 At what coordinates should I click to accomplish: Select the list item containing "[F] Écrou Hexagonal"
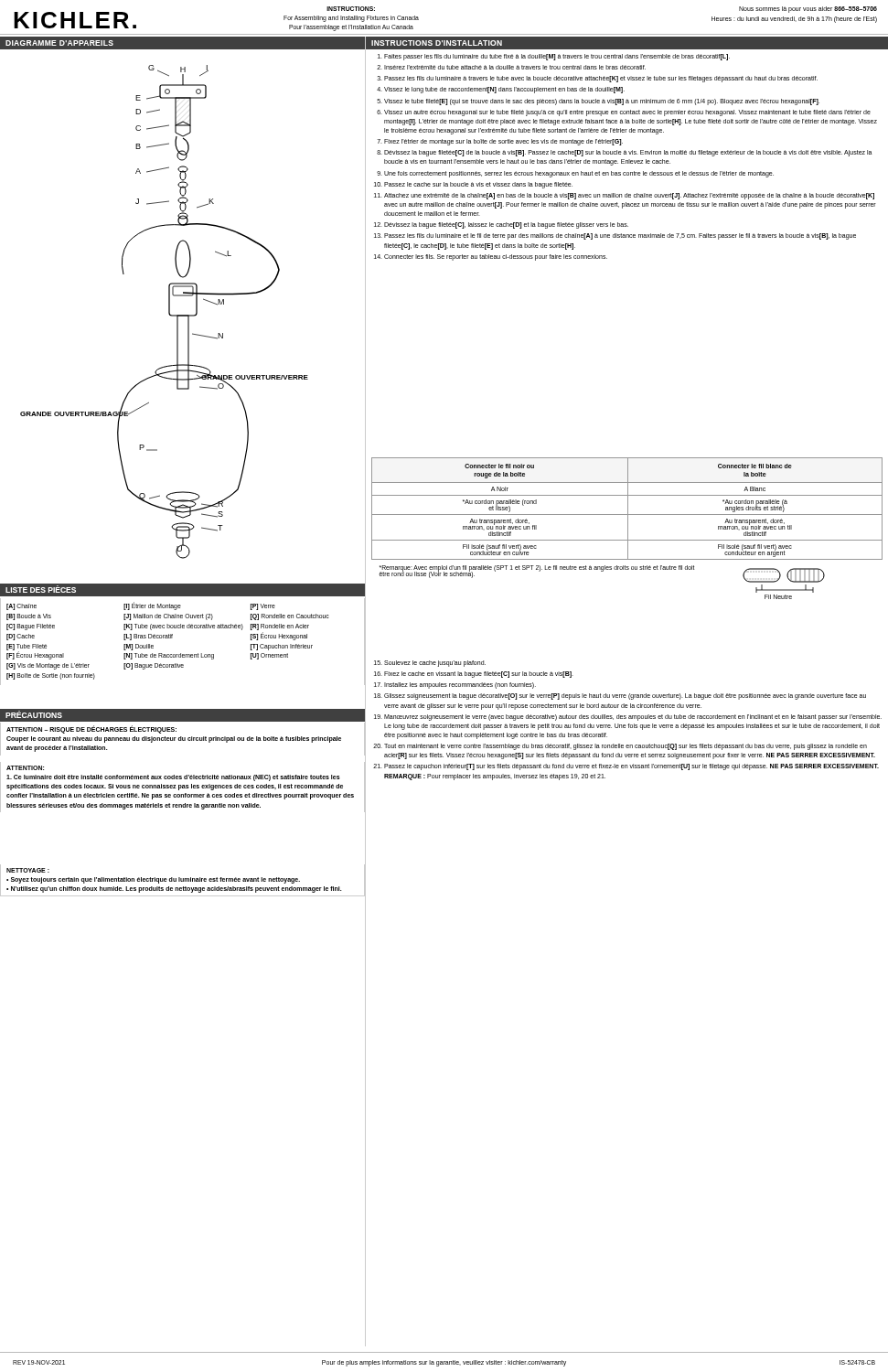[35, 656]
